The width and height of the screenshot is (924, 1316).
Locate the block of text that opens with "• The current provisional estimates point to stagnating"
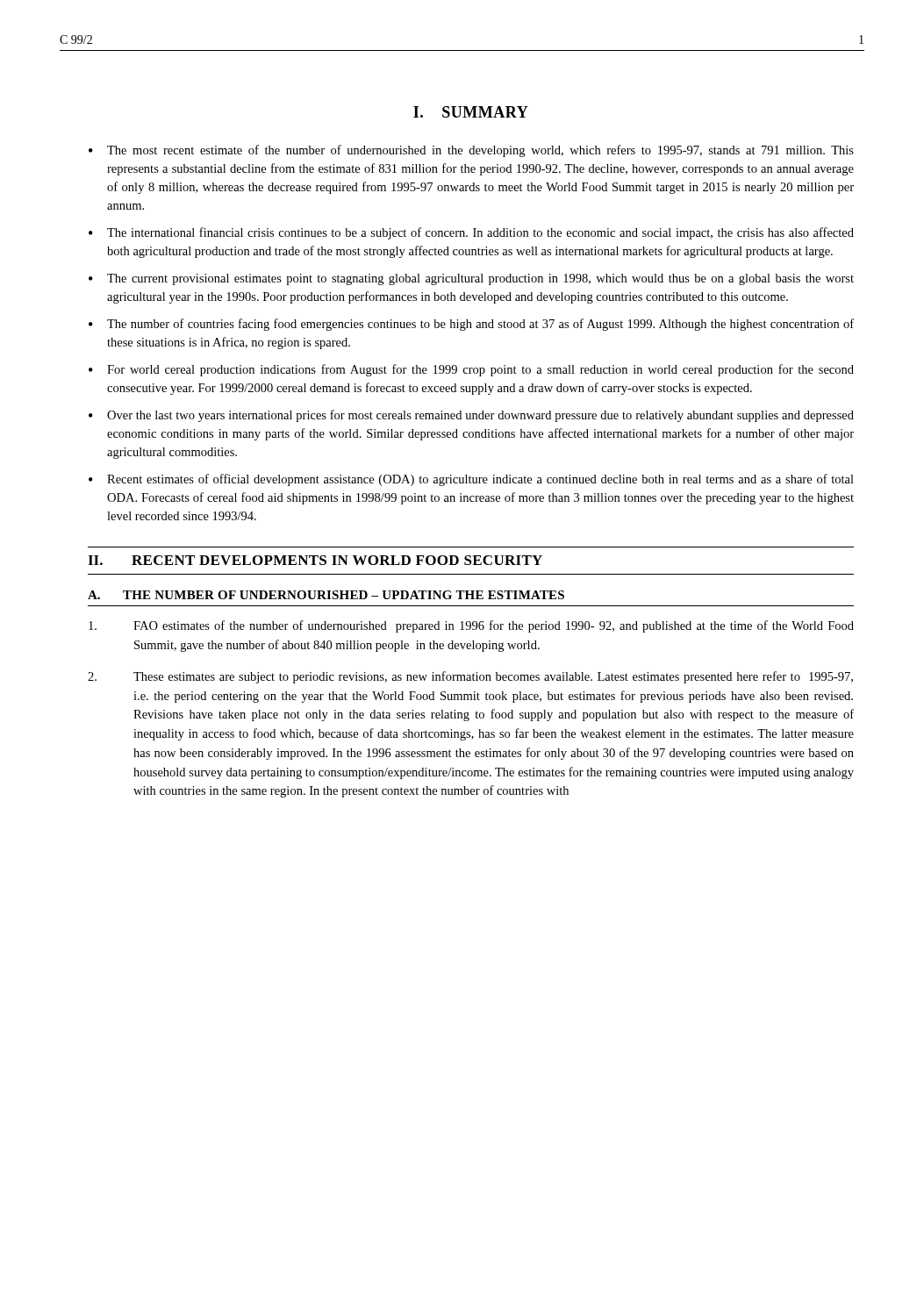point(471,288)
